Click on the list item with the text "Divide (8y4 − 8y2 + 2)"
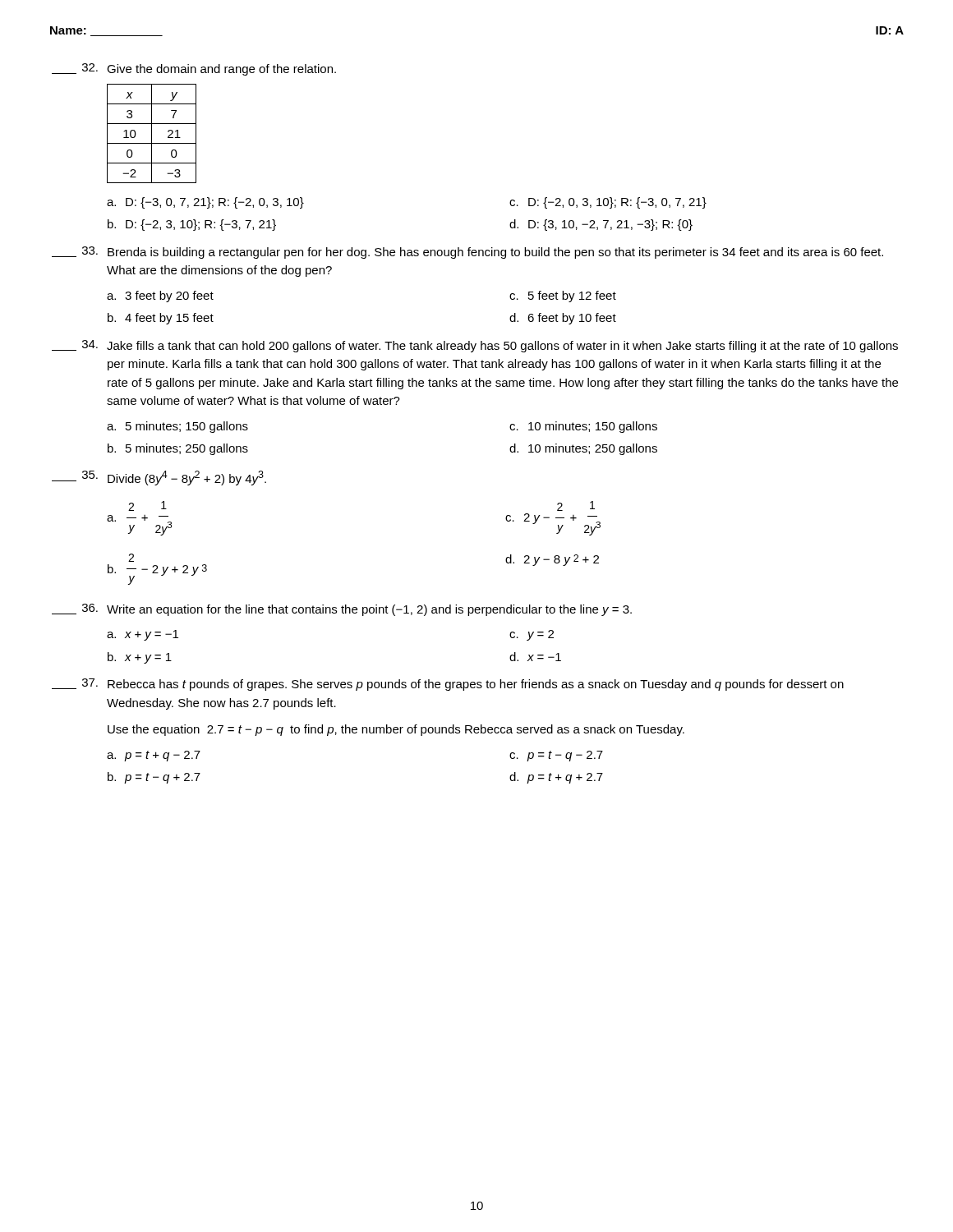Screen dimensions: 1232x953 187,477
